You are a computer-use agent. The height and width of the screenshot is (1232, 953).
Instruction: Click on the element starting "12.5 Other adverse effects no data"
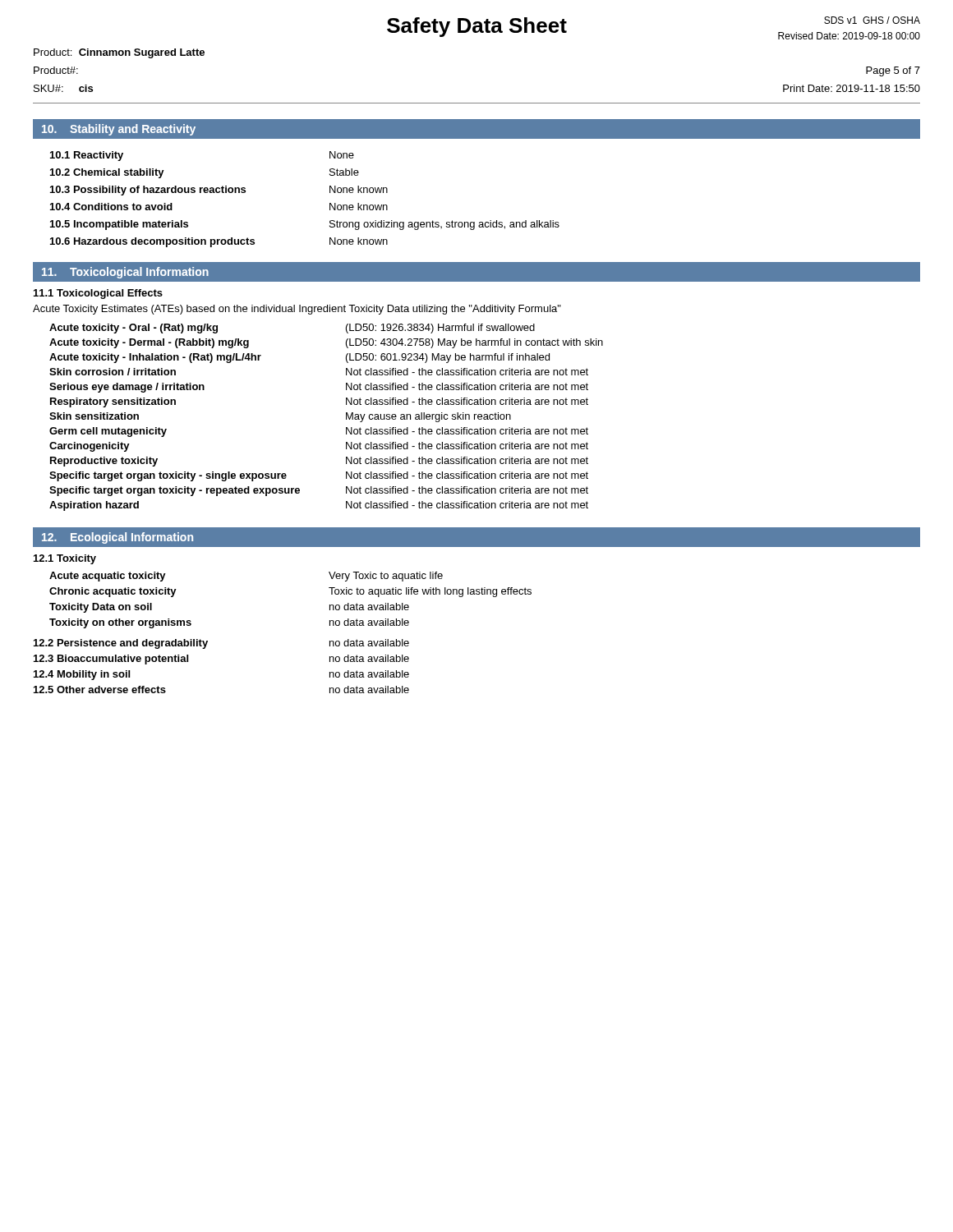click(x=108, y=690)
